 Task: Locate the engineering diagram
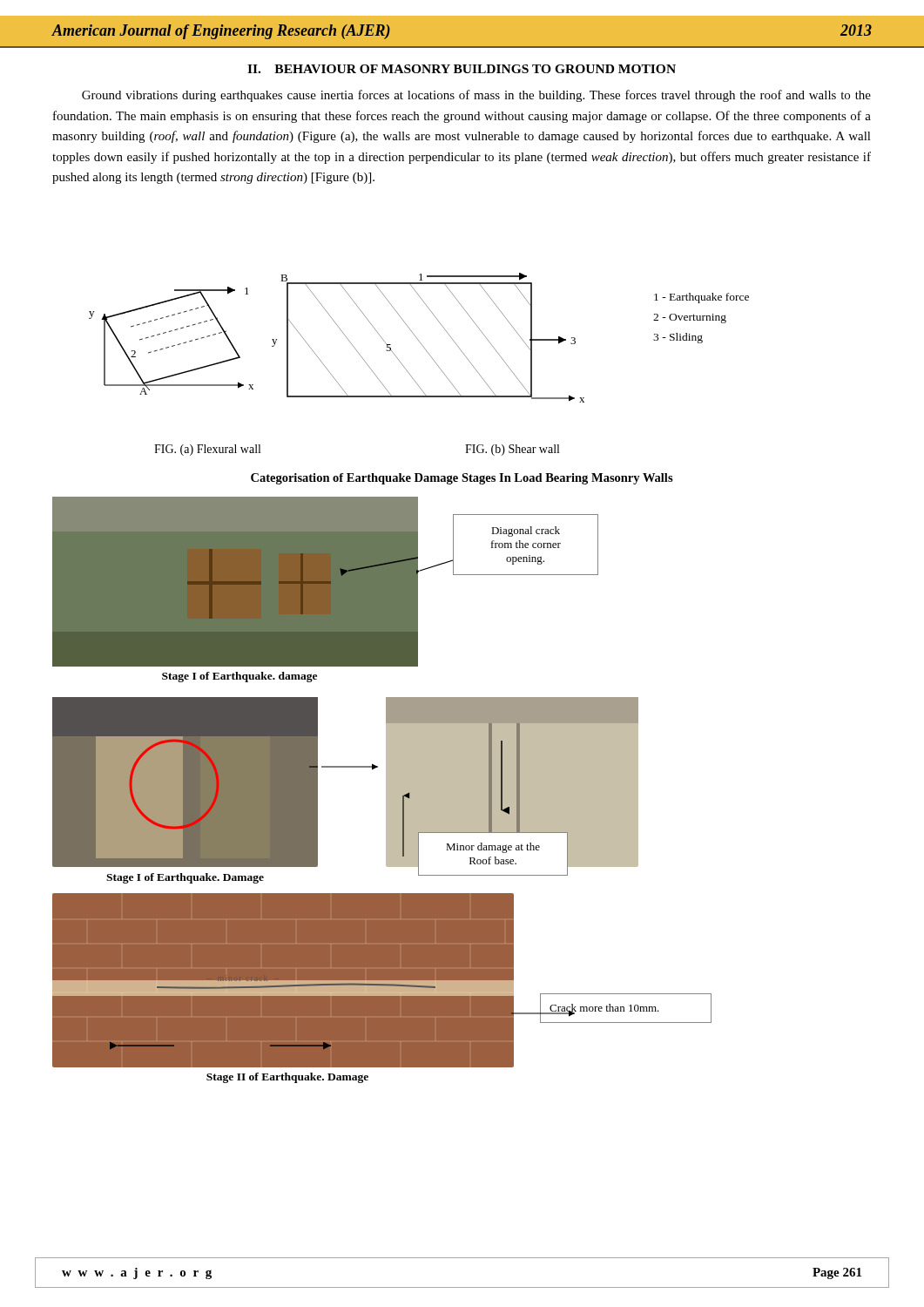[x=357, y=355]
